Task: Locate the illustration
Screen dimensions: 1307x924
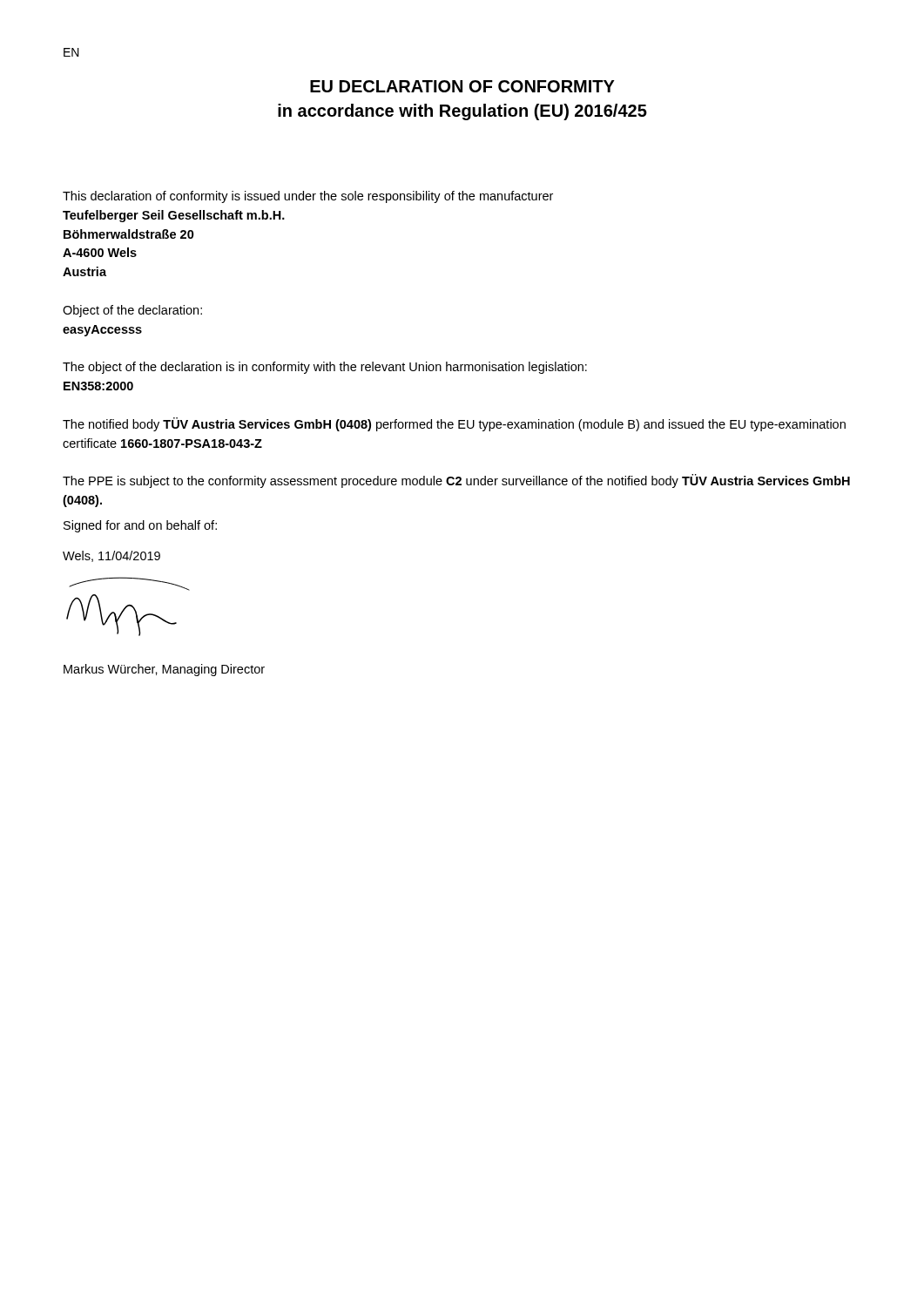Action: (x=132, y=610)
